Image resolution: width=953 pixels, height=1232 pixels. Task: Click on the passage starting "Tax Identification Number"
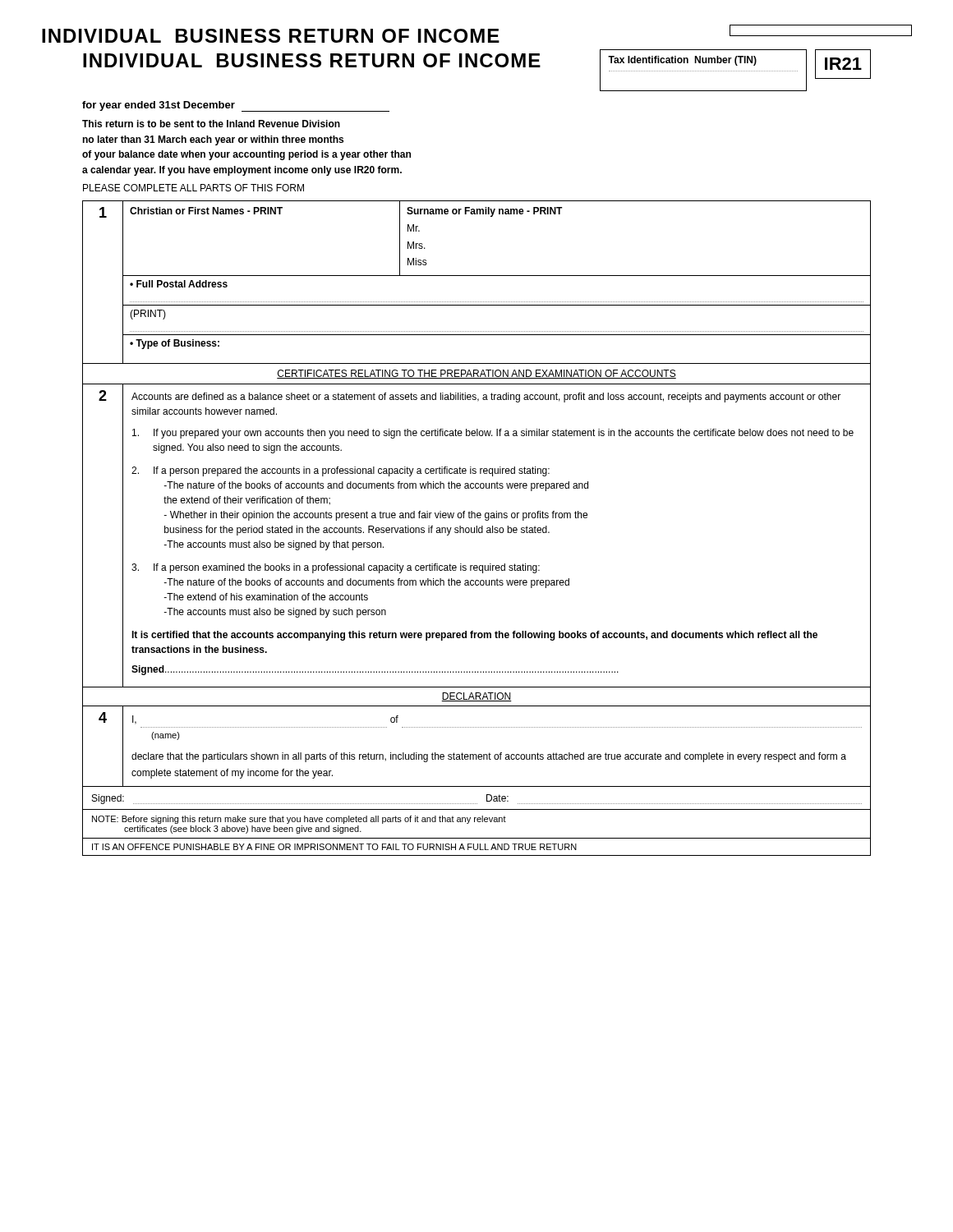735,70
